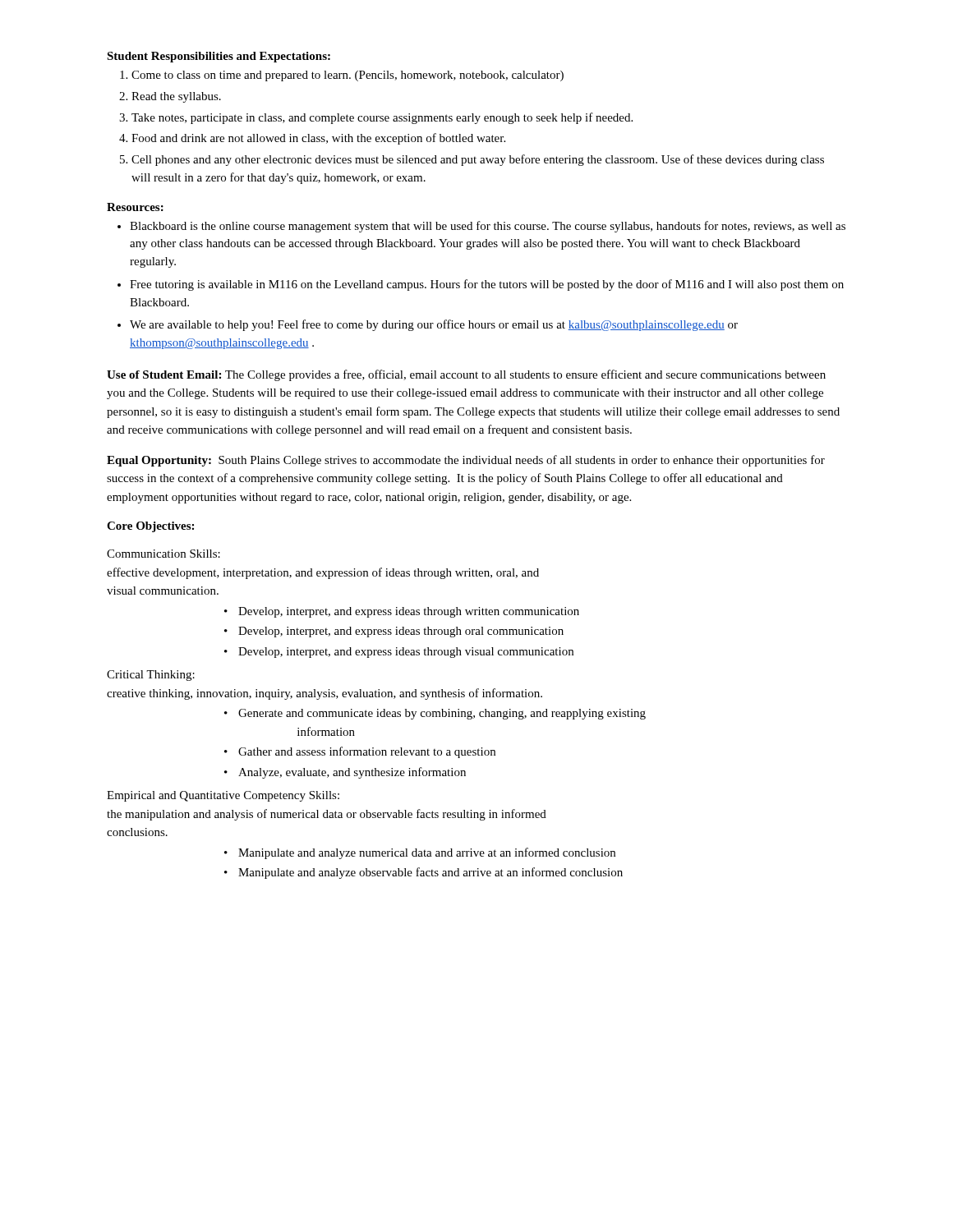Point to "Communication Skills:"
This screenshot has height=1232, width=953.
(x=164, y=554)
